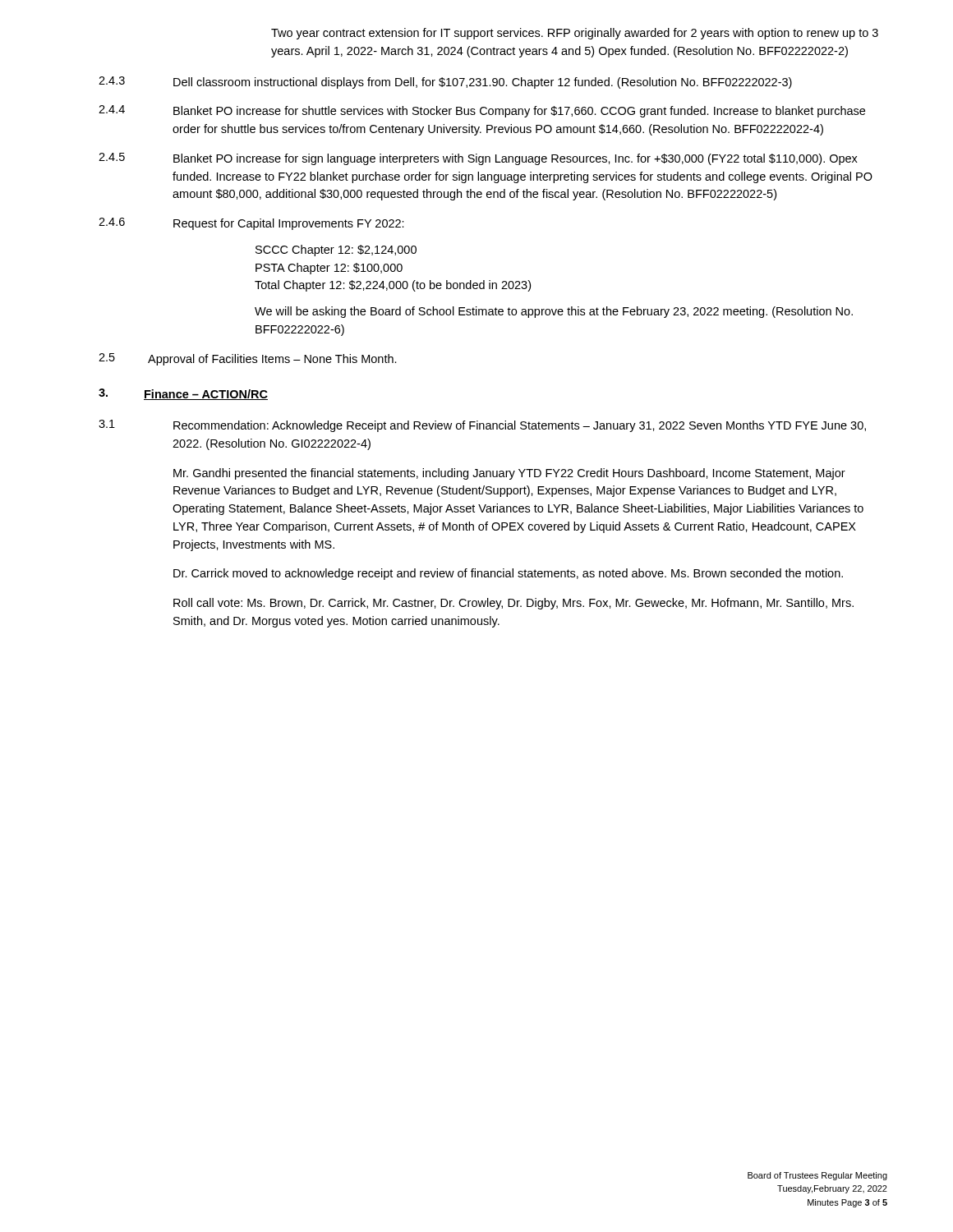Where is the passage that starts "2.4.5 Blanket PO increase"?
The width and height of the screenshot is (953, 1232).
493,177
